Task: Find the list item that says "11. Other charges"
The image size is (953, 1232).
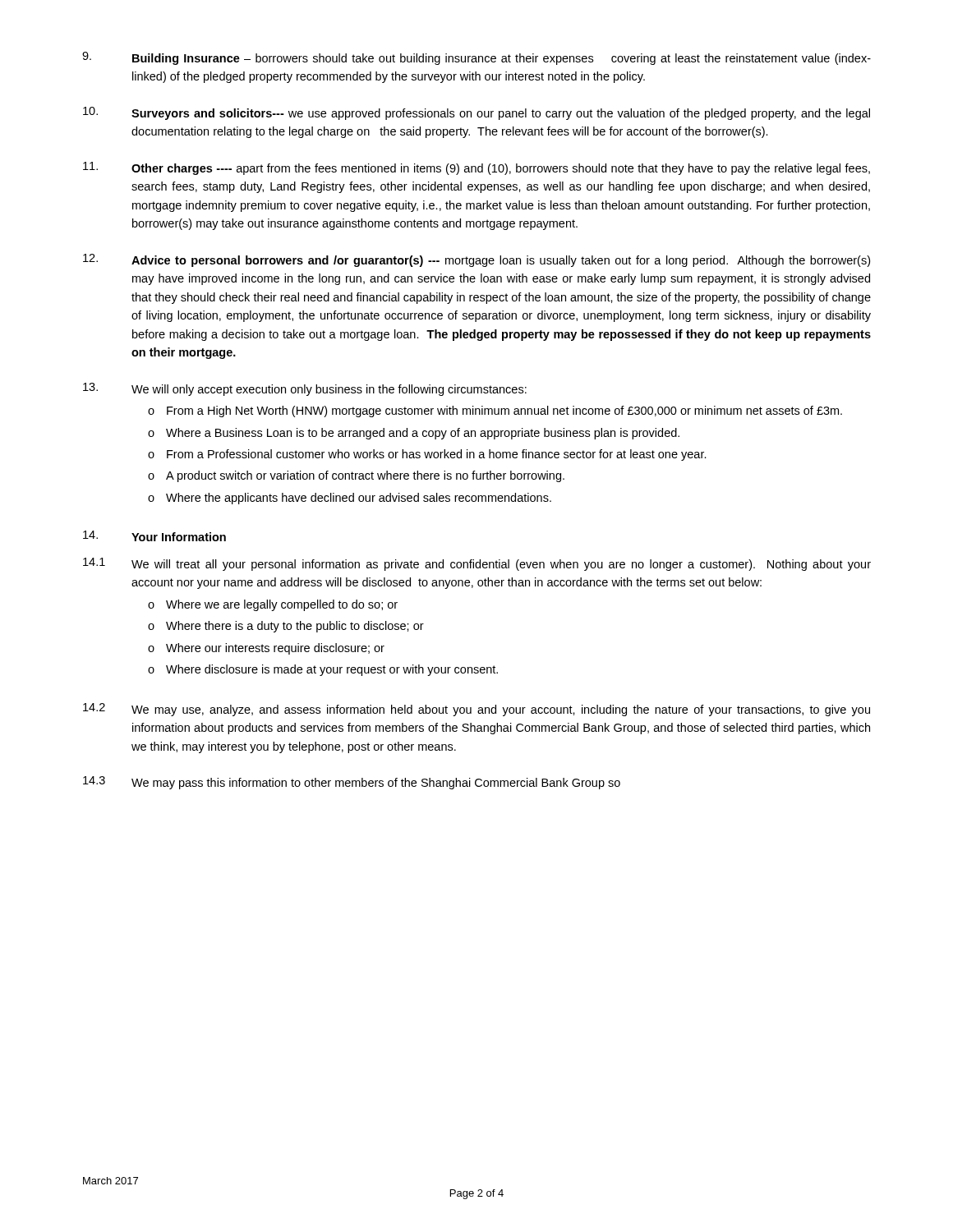Action: (476, 196)
